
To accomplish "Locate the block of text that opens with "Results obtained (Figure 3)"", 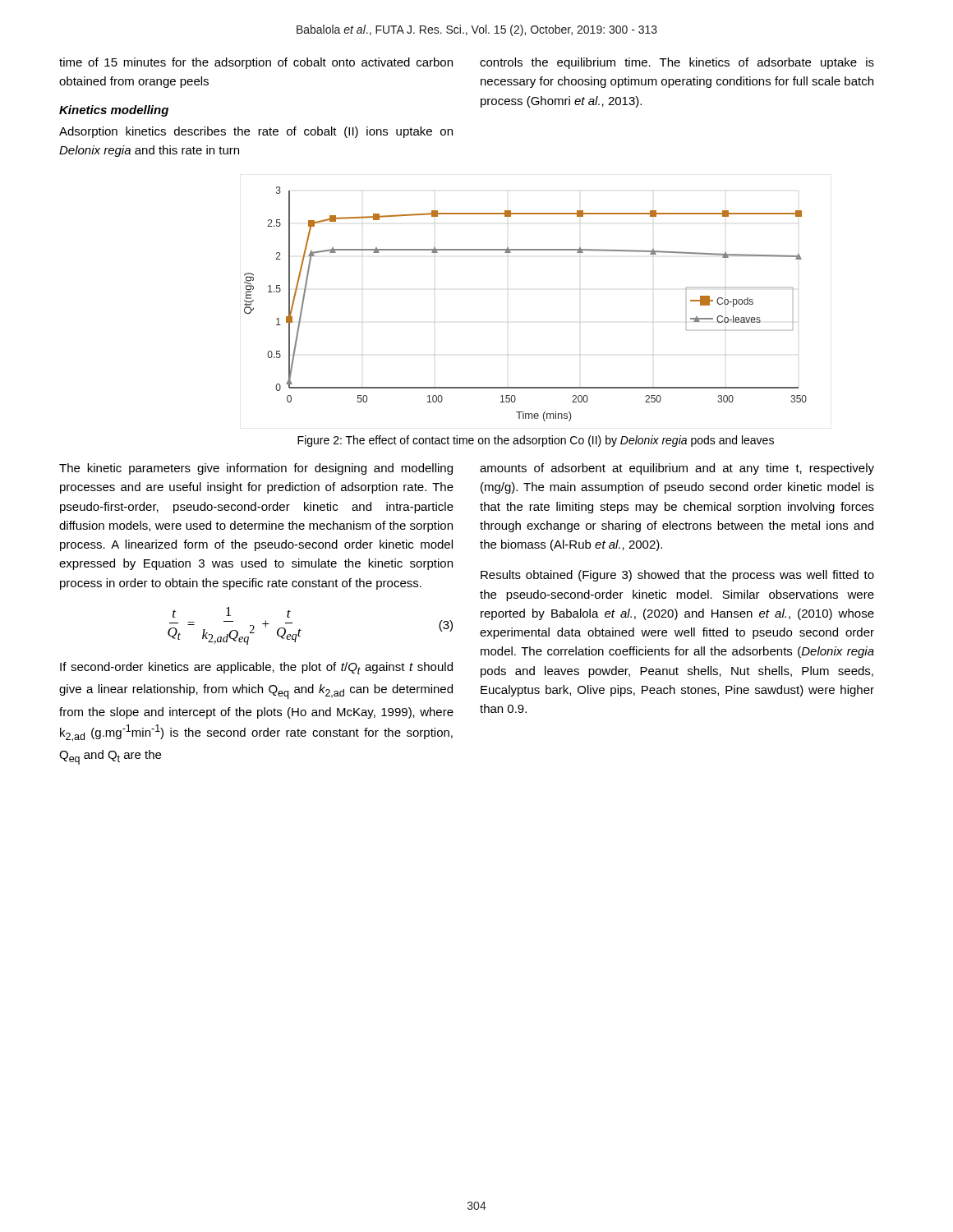I will (x=677, y=642).
